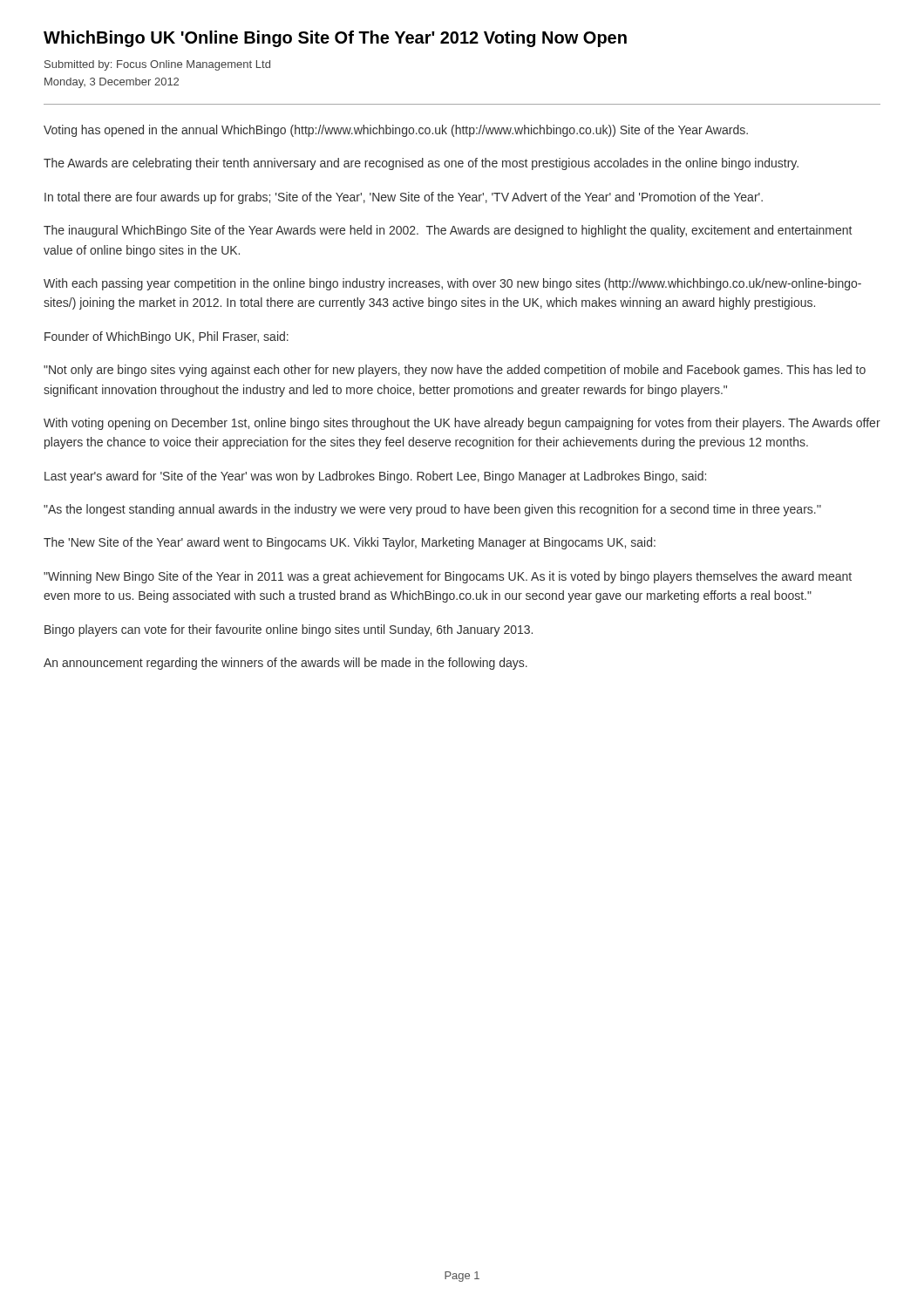Find the text block that says "With voting opening on December 1st, online bingo"
The height and width of the screenshot is (1308, 924).
(x=462, y=433)
